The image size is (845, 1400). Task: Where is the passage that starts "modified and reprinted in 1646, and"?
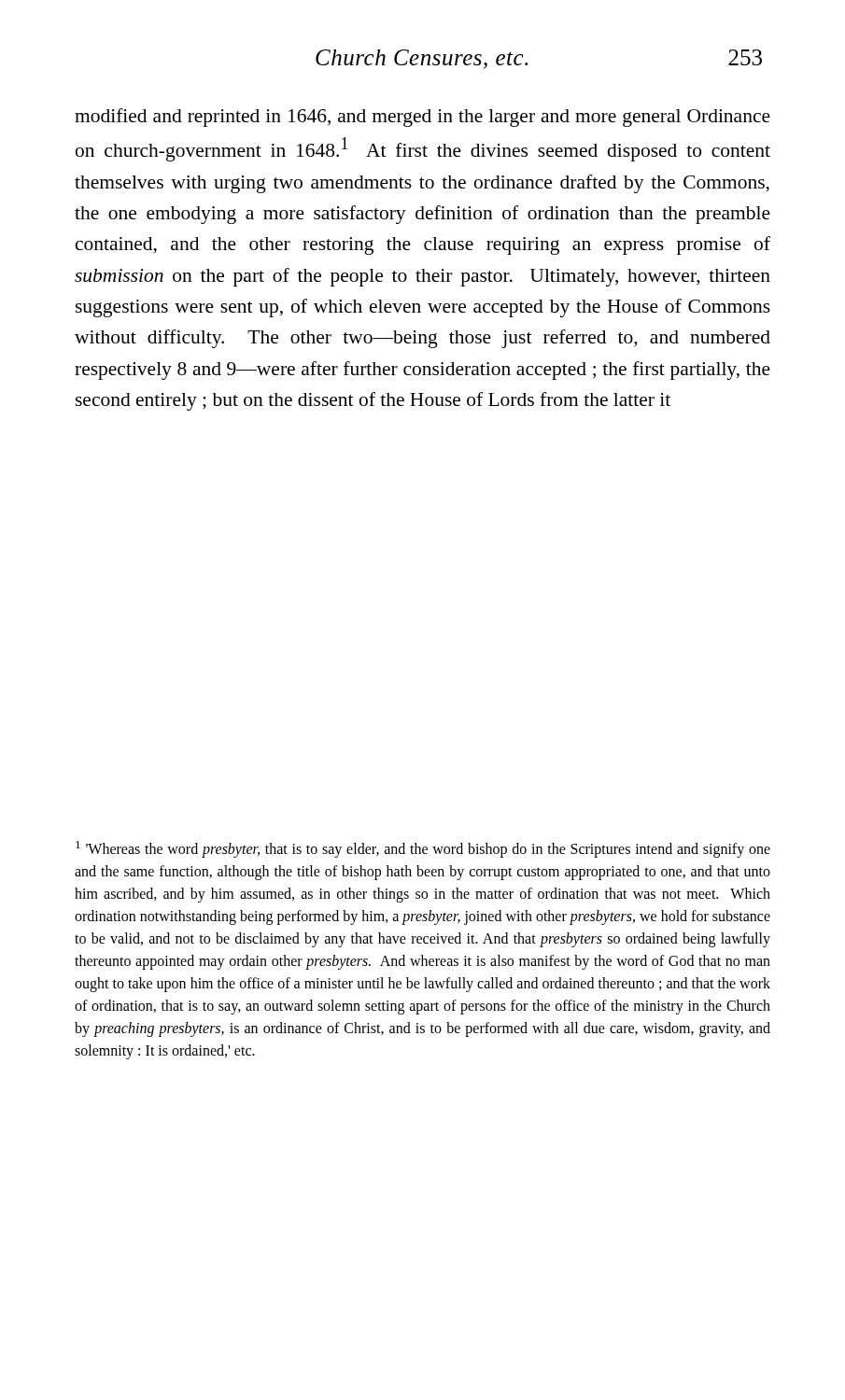tap(422, 258)
